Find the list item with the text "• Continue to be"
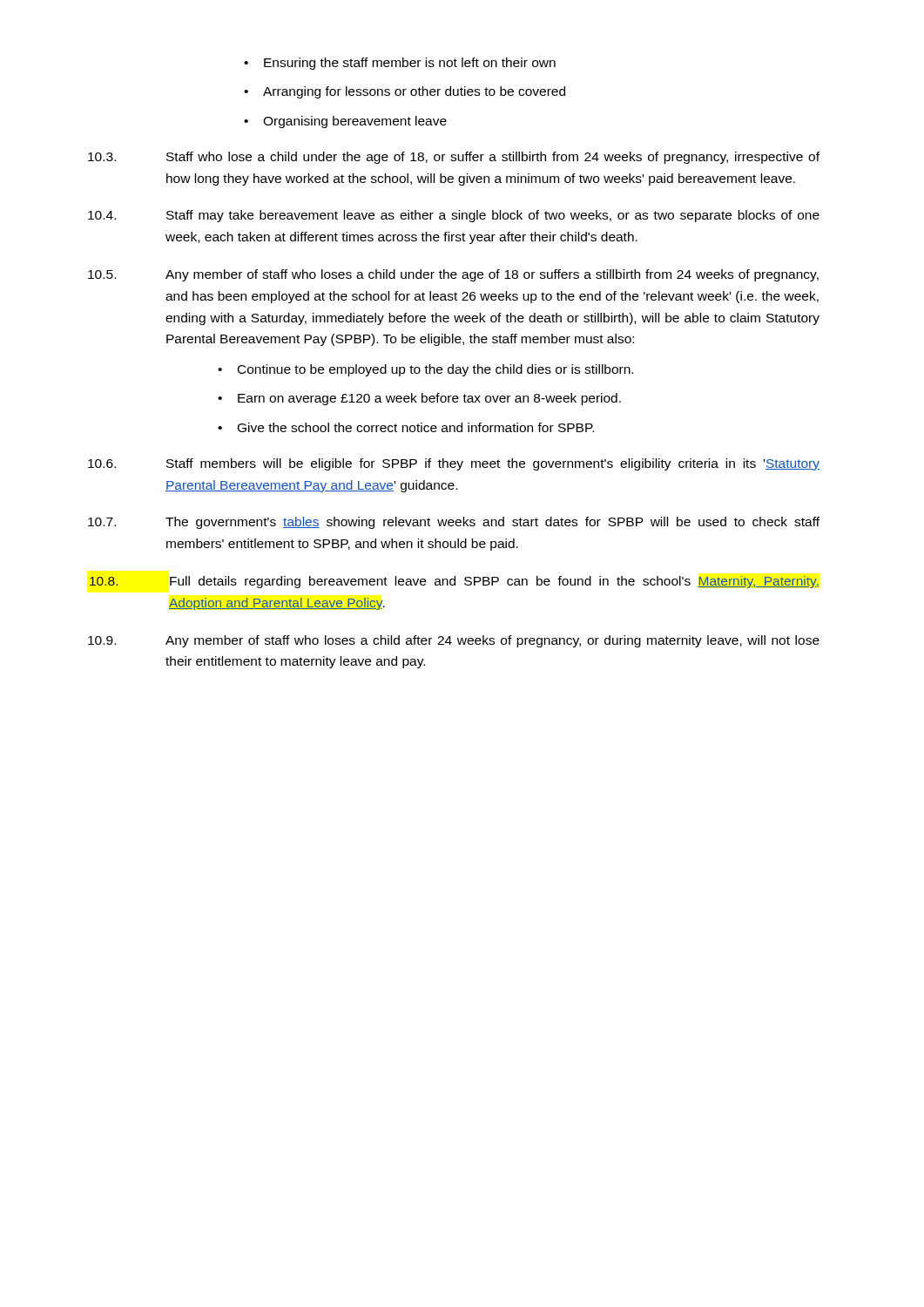The height and width of the screenshot is (1307, 924). [x=426, y=369]
